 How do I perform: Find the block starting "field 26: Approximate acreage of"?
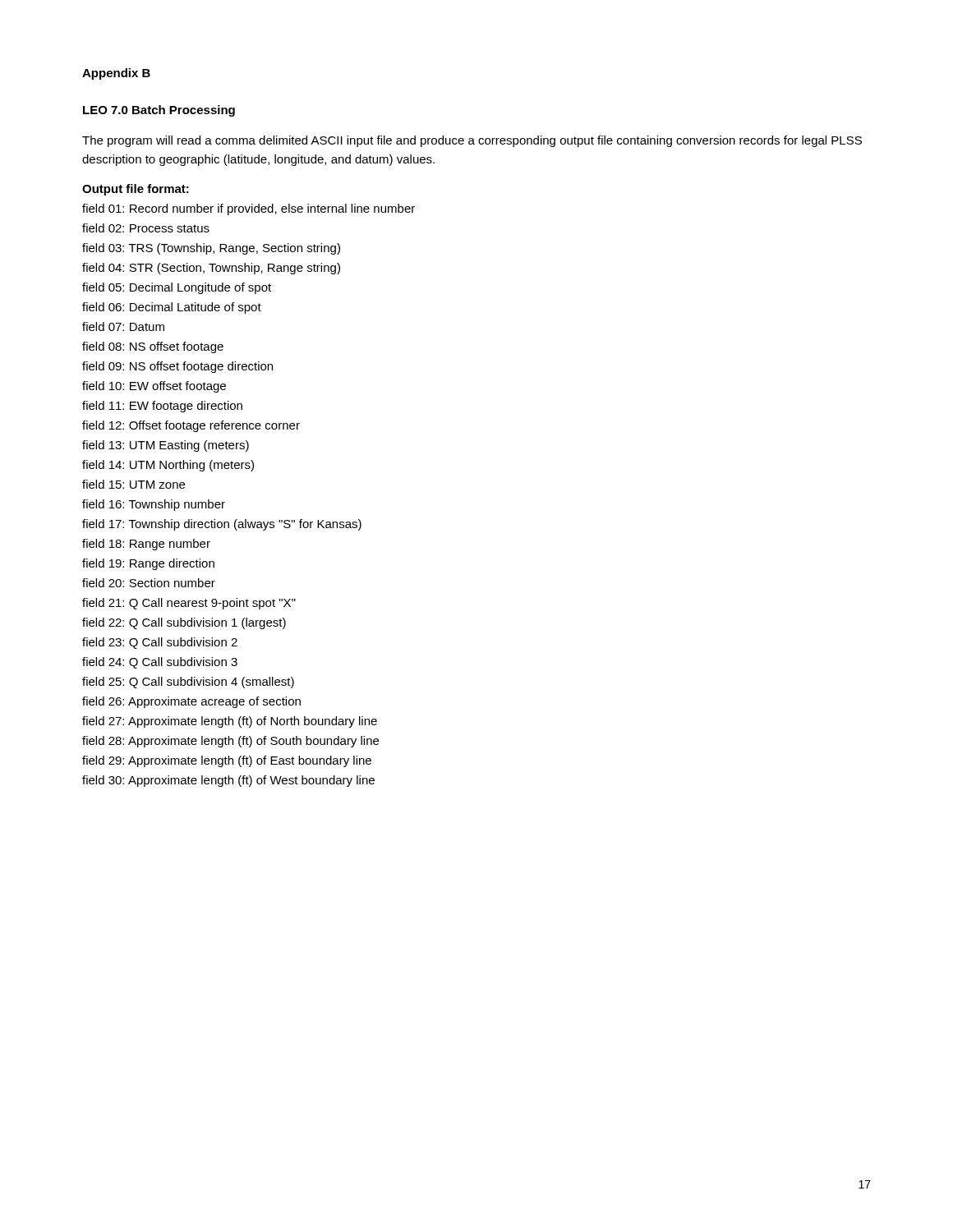pos(192,701)
